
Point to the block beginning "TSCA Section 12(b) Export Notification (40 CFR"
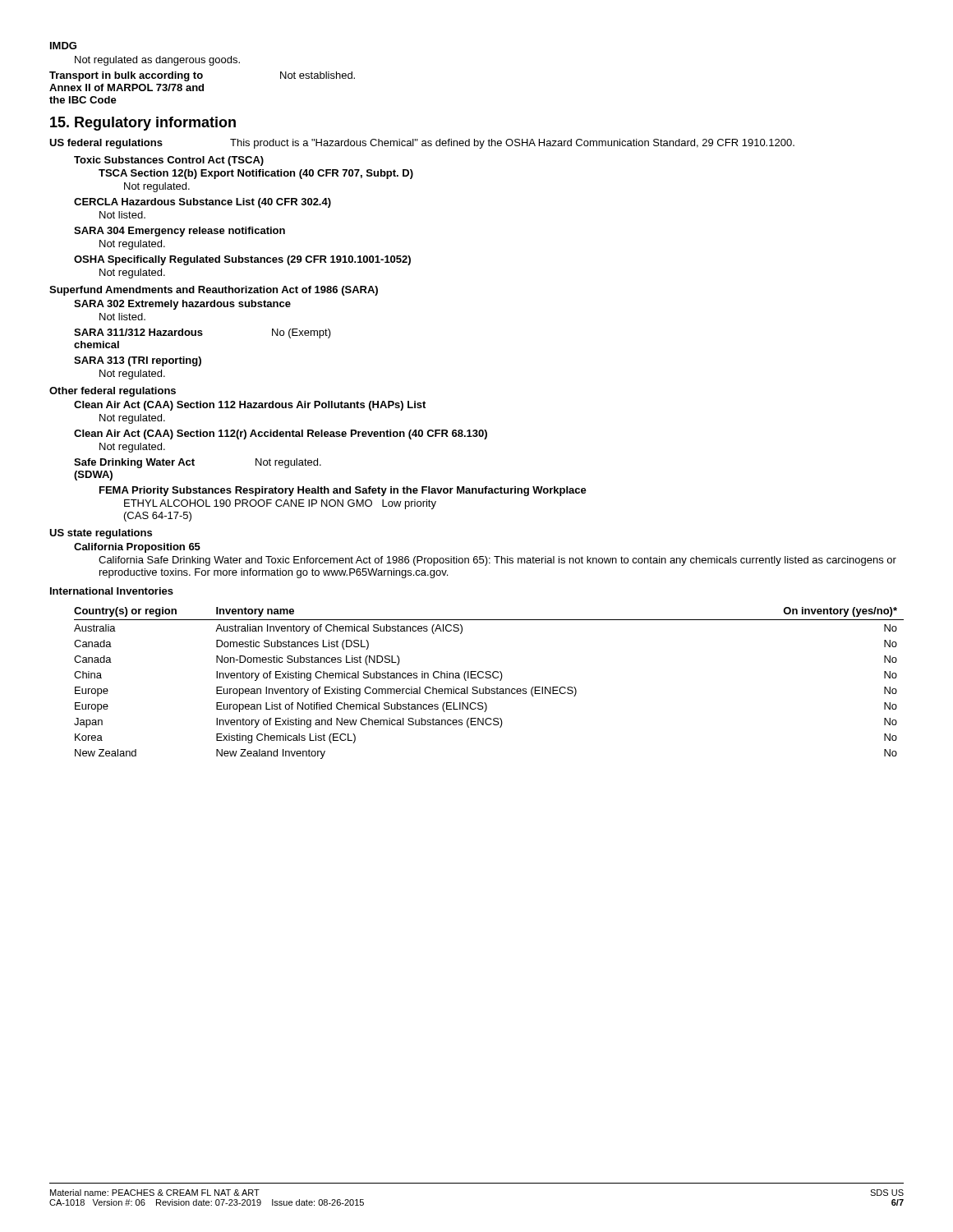(x=256, y=173)
